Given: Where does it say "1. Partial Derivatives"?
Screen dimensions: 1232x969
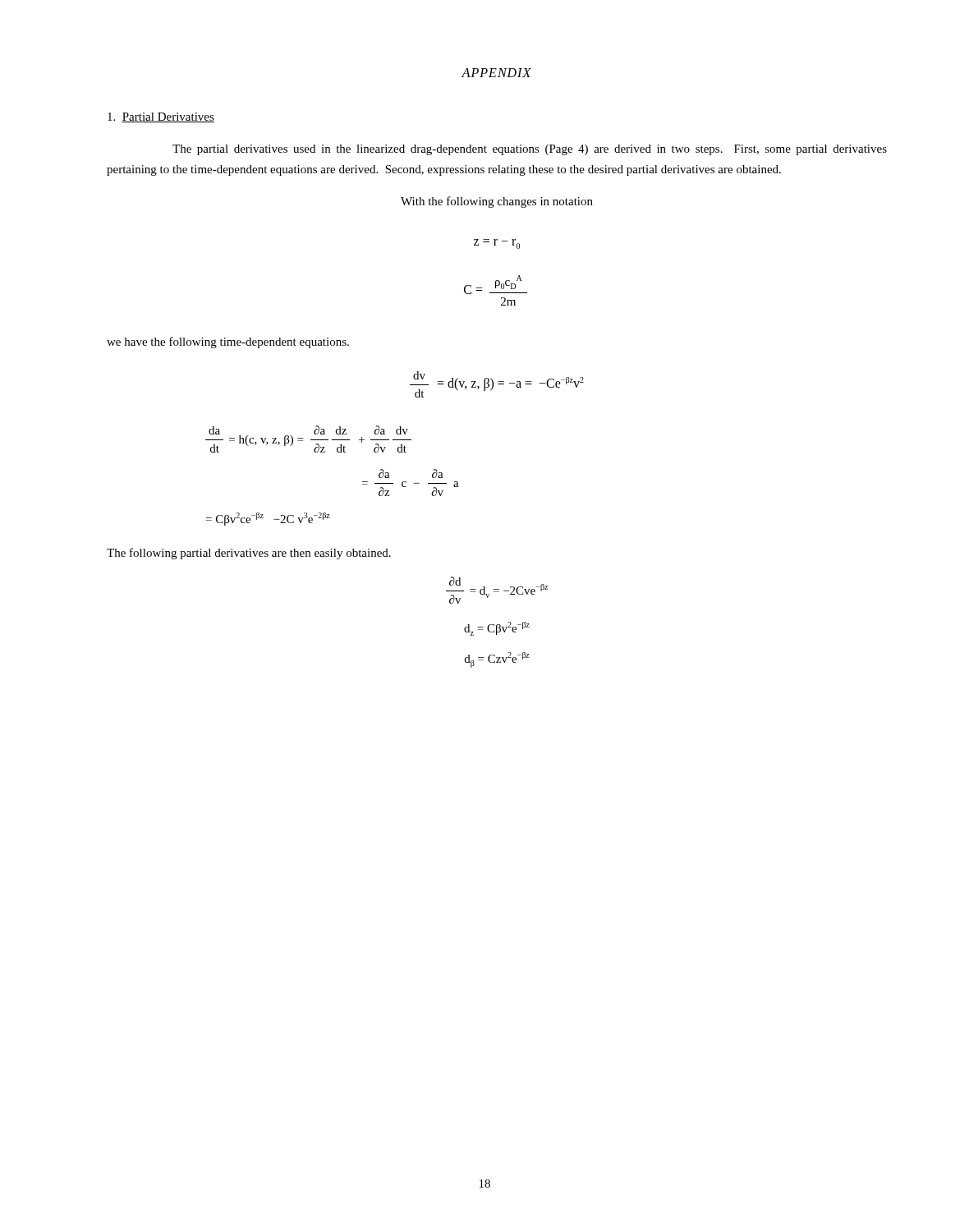Looking at the screenshot, I should [x=160, y=117].
